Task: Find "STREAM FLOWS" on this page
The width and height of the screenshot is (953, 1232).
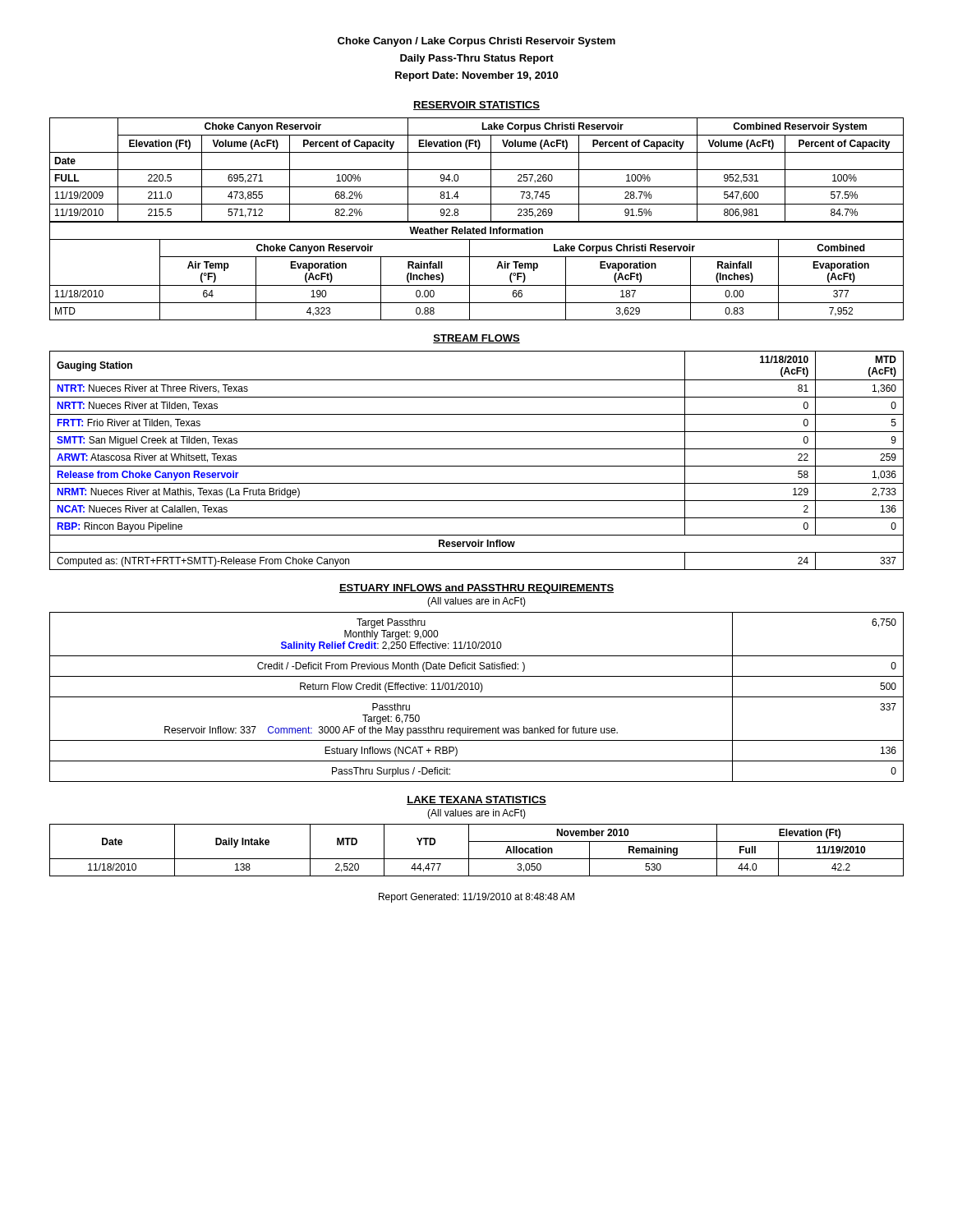Action: [476, 338]
